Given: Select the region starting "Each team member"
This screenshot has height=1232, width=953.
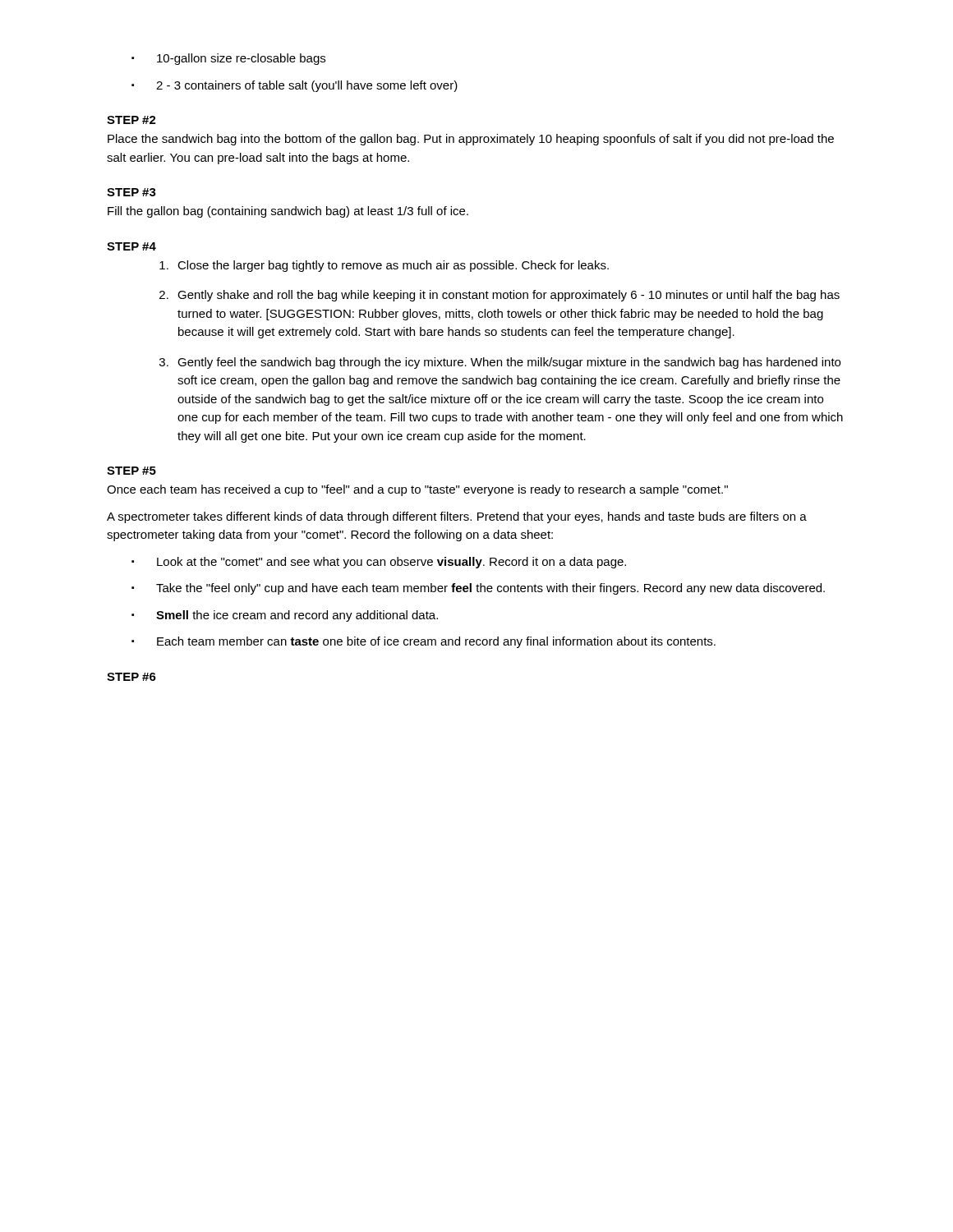Looking at the screenshot, I should tap(476, 642).
